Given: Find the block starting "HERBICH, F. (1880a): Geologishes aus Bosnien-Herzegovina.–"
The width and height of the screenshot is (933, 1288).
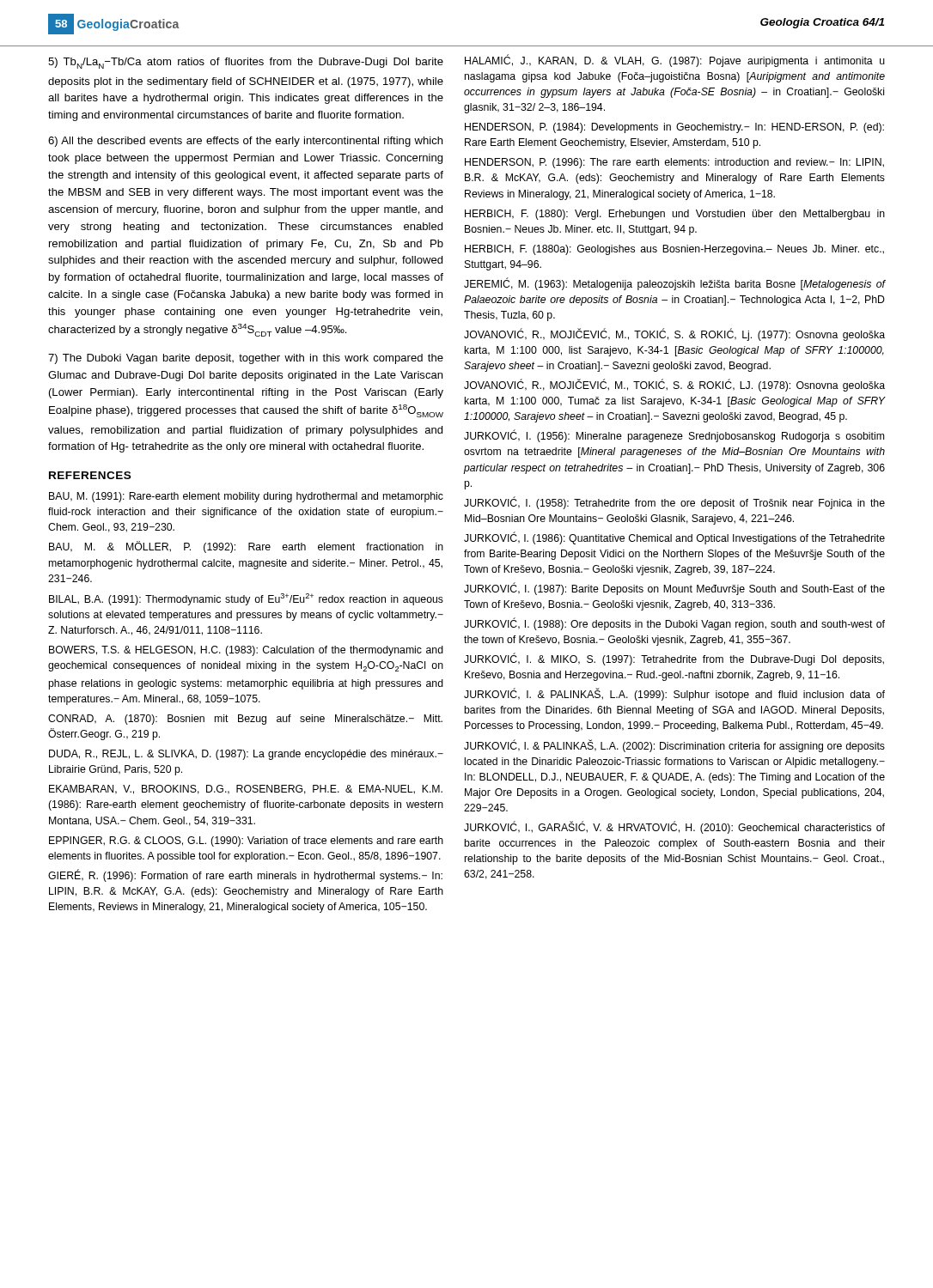Looking at the screenshot, I should [x=674, y=257].
